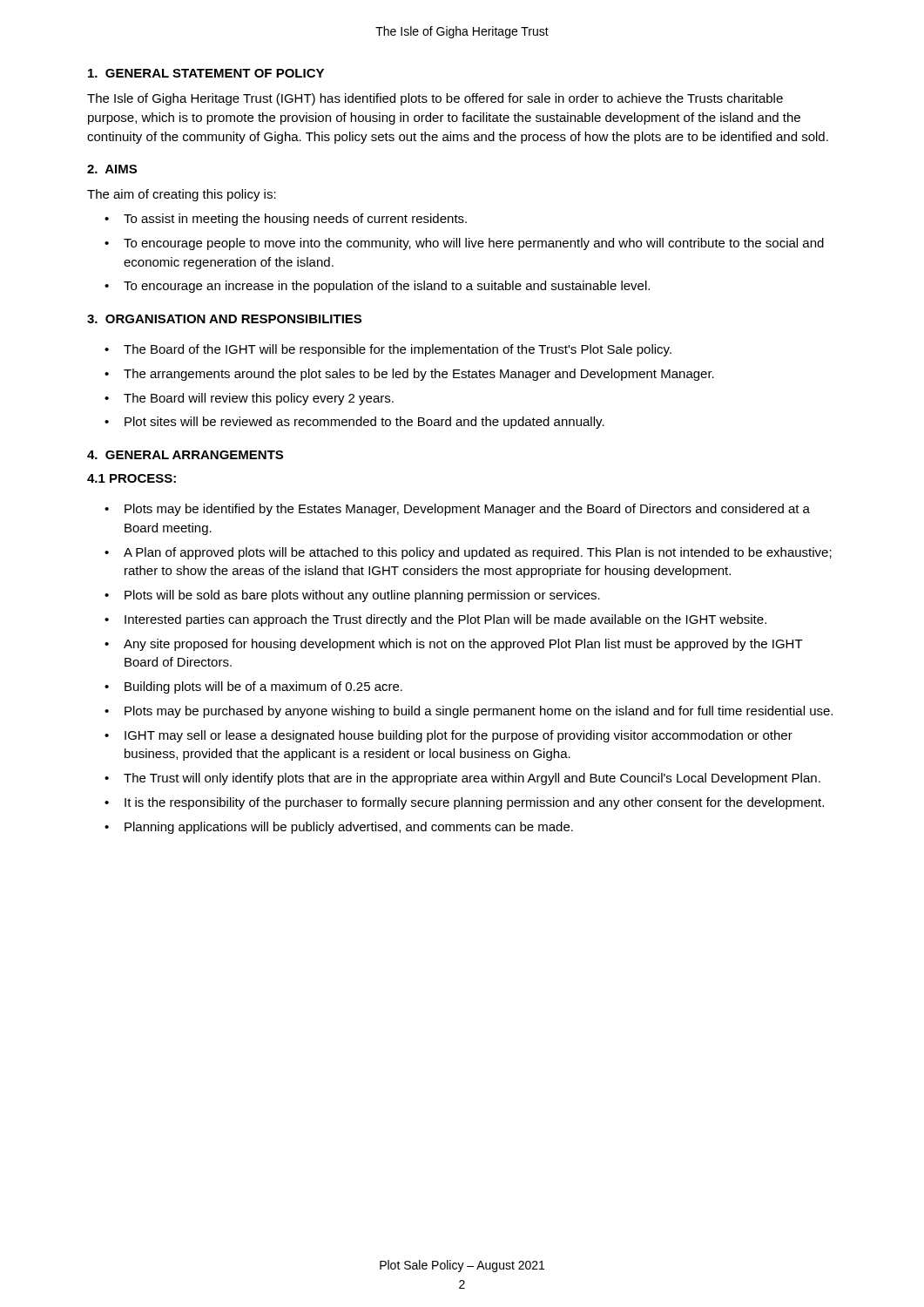Click on the text starting "• To encourage an increase in the"
The width and height of the screenshot is (924, 1307).
(470, 286)
